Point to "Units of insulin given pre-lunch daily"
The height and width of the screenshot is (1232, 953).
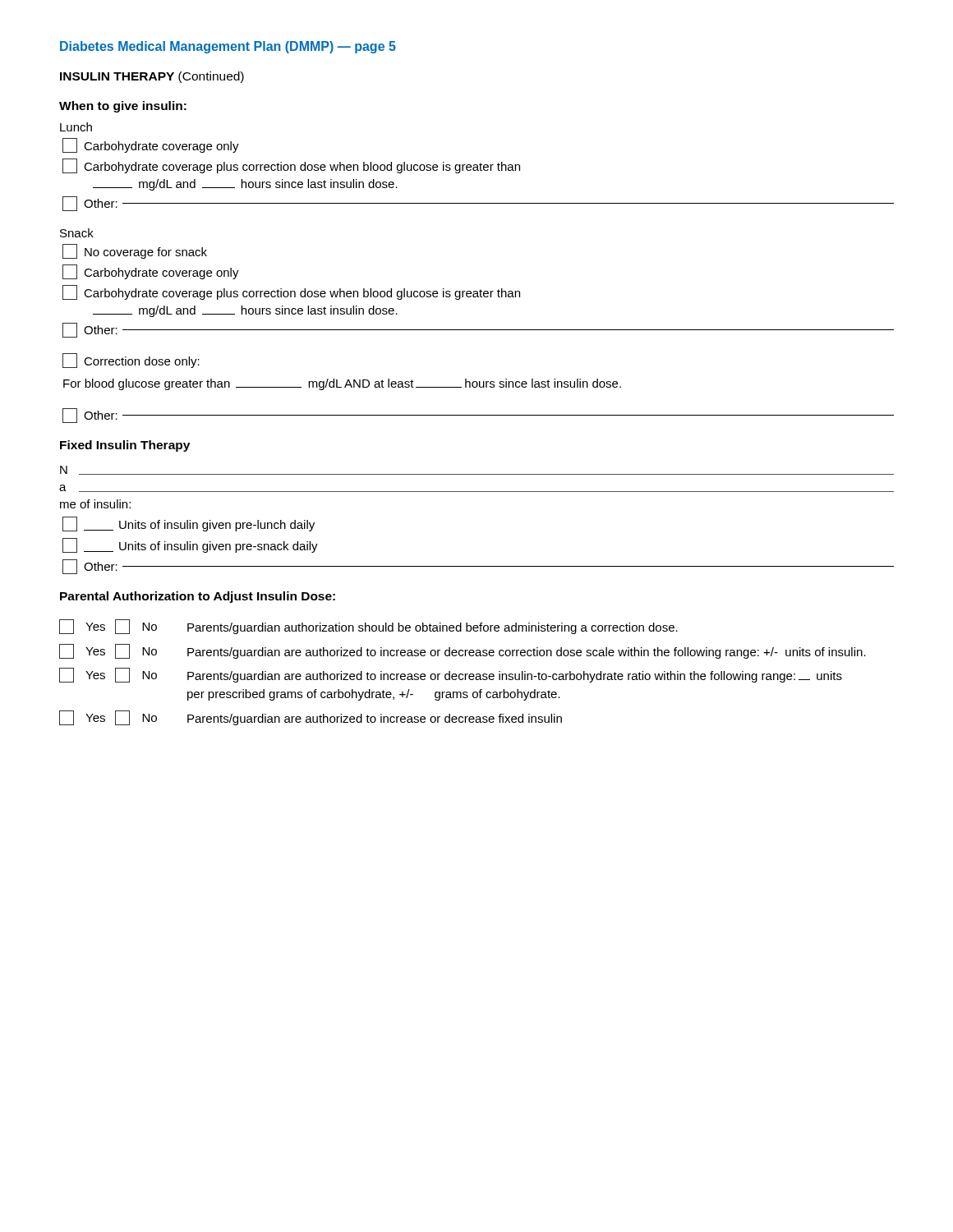pos(189,524)
